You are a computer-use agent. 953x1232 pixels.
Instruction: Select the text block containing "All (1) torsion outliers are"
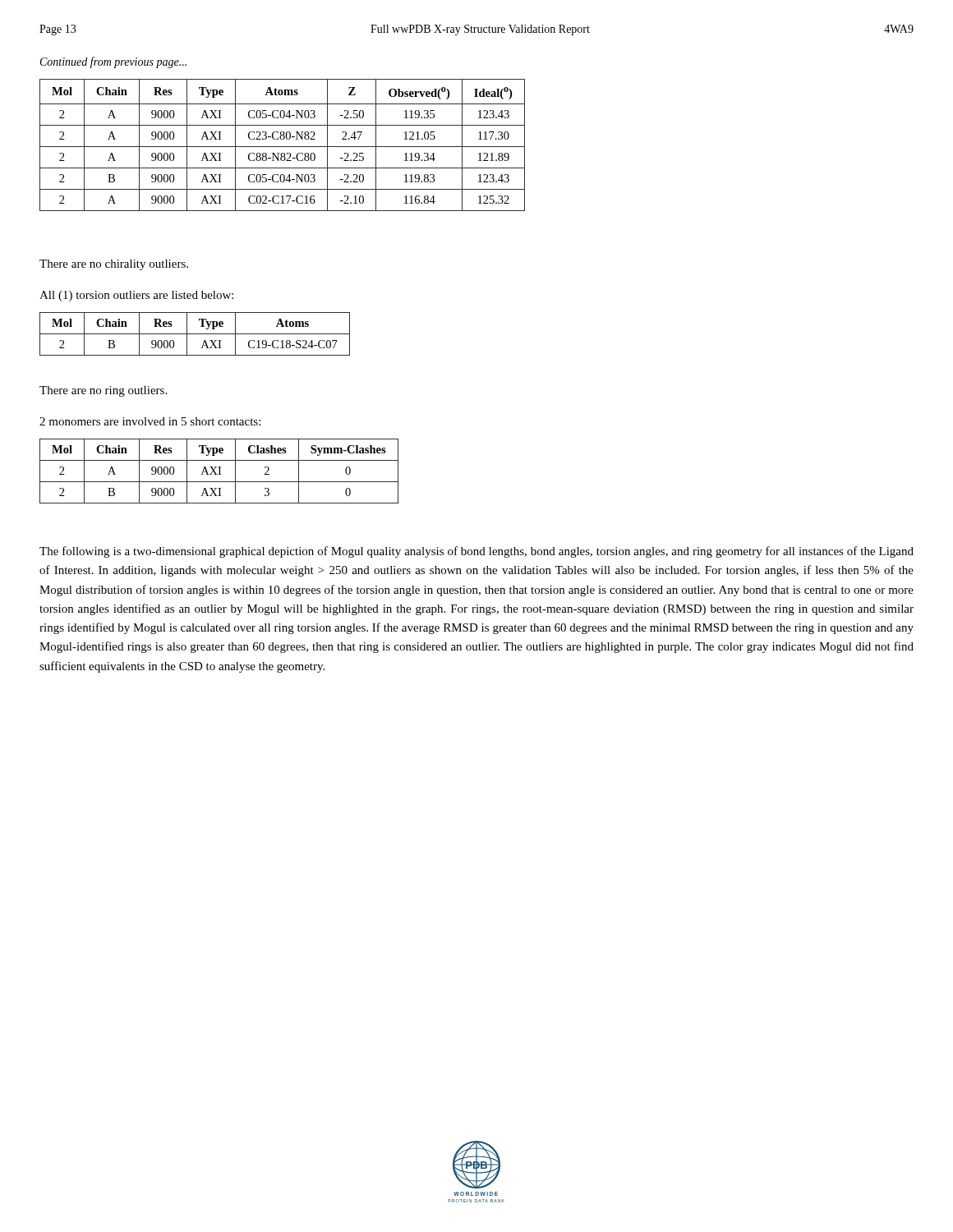point(137,295)
